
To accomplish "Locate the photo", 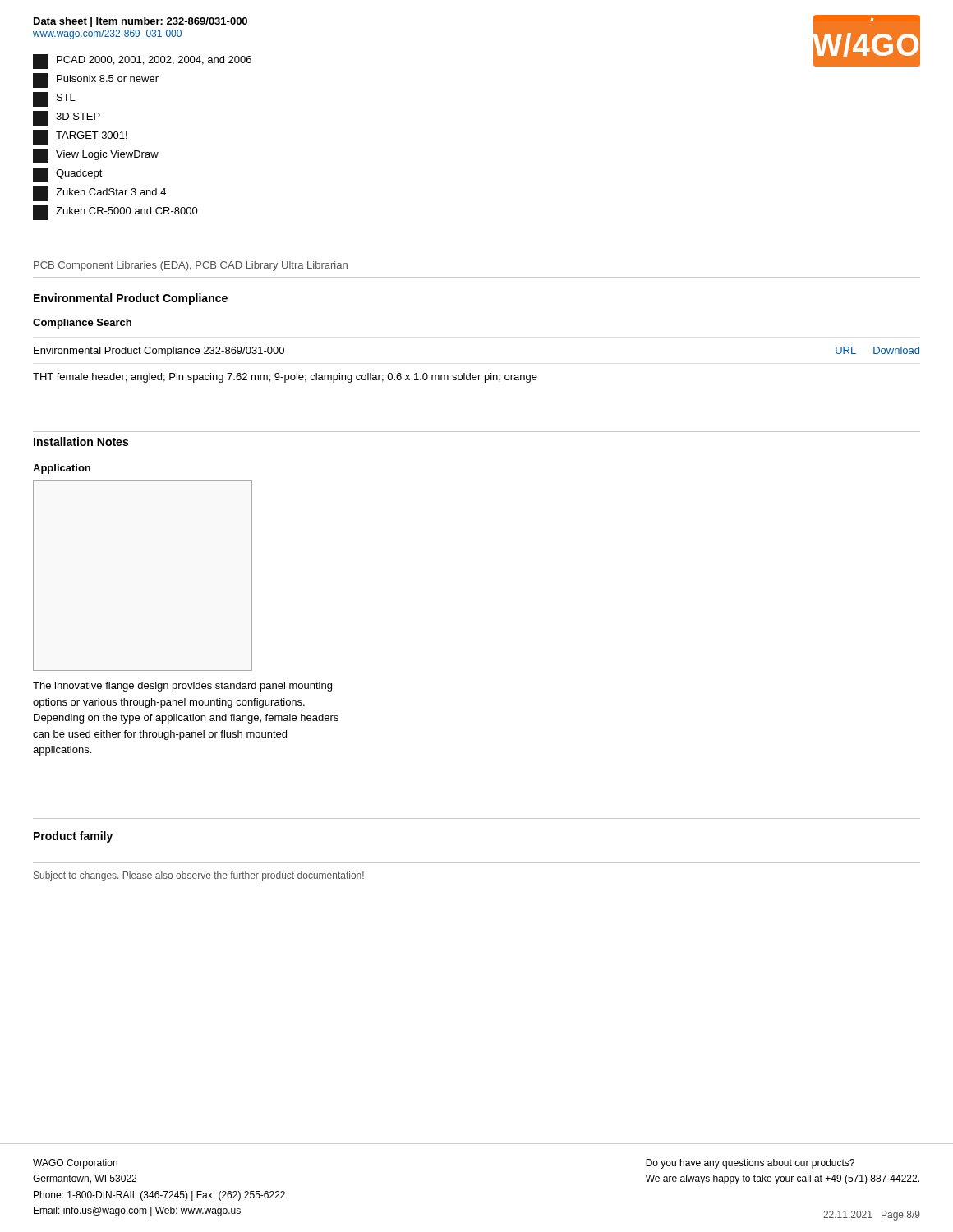I will [x=143, y=576].
